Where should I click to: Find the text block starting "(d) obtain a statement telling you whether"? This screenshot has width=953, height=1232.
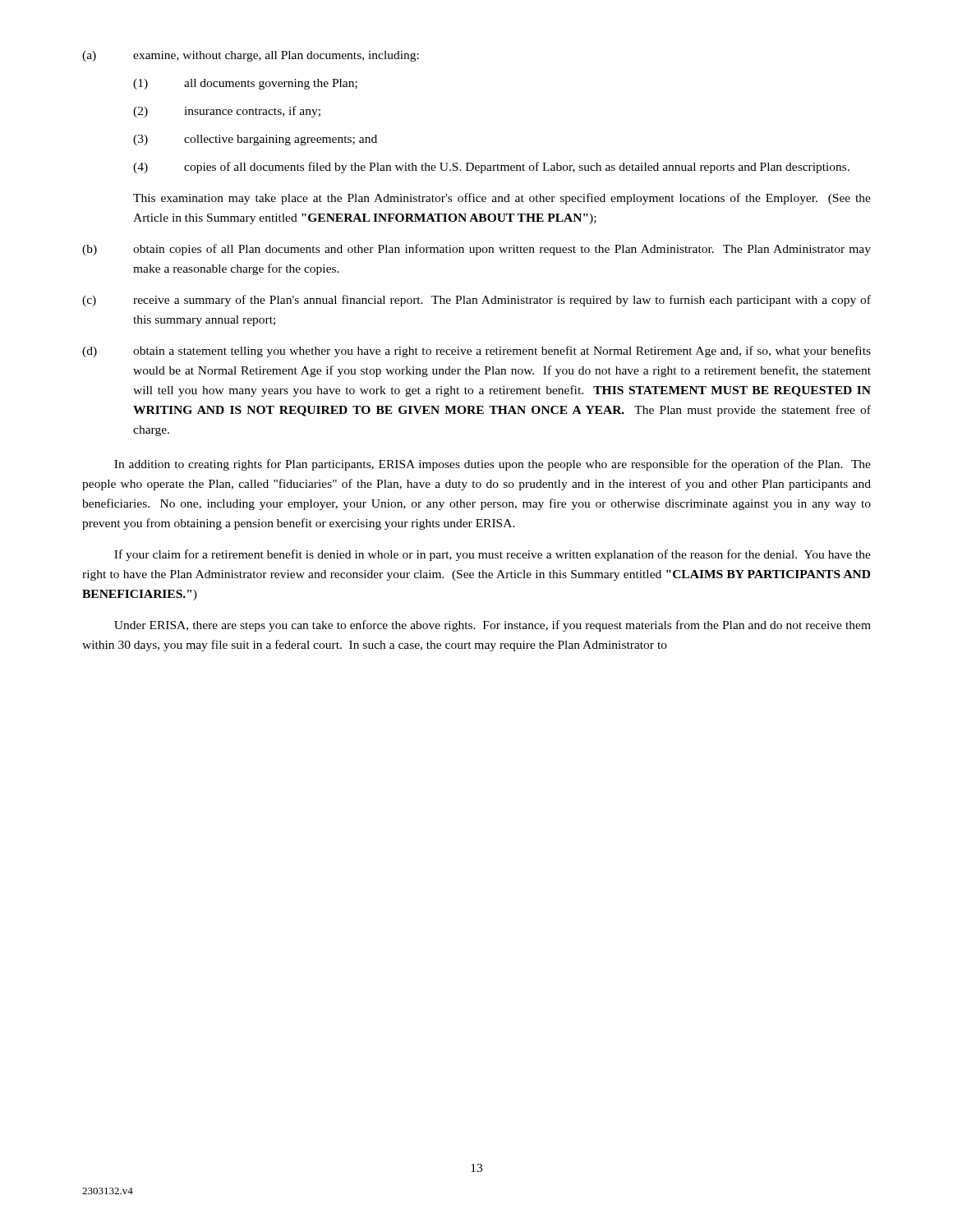476,390
